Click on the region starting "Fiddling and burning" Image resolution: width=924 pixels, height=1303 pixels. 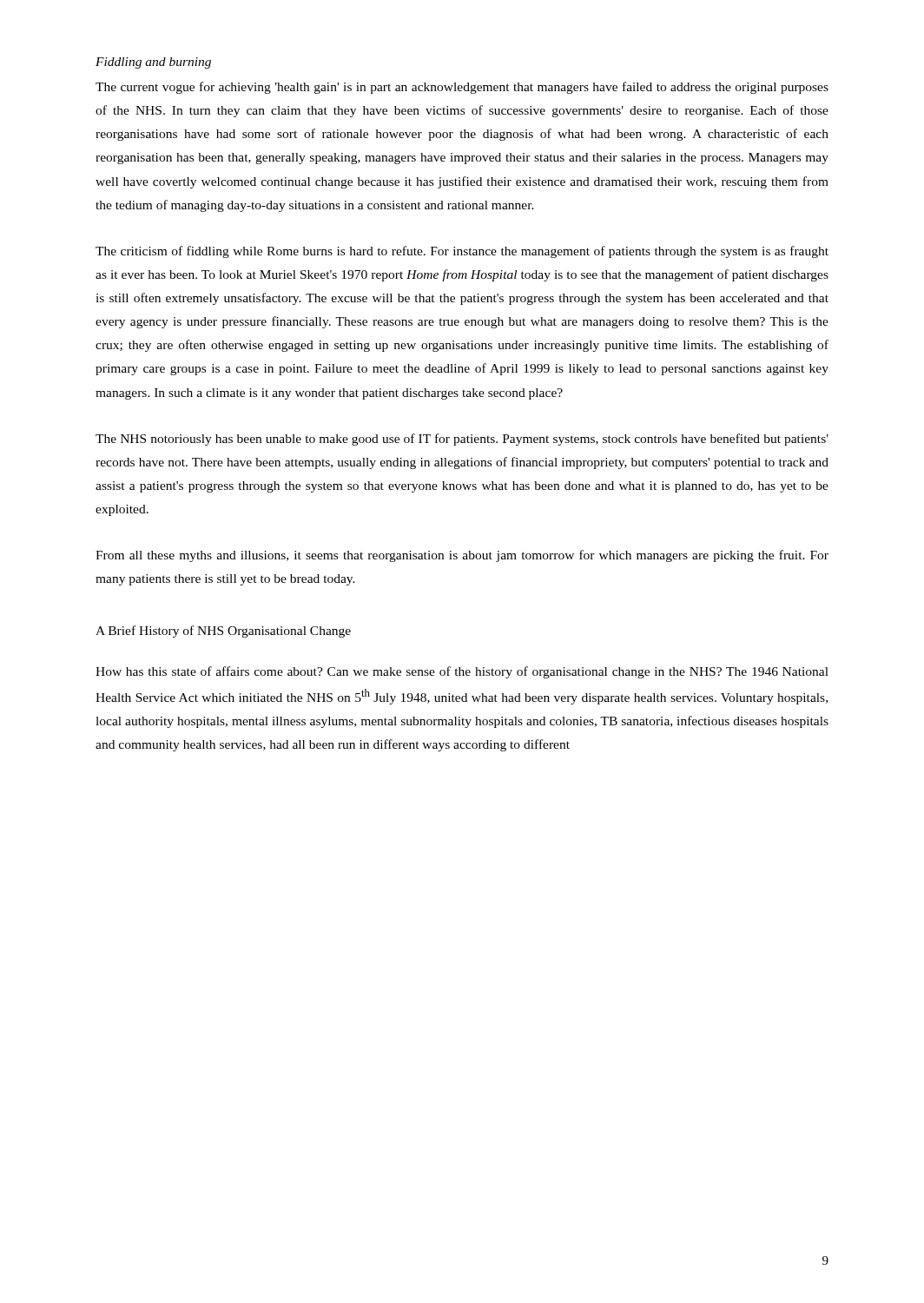coord(153,61)
